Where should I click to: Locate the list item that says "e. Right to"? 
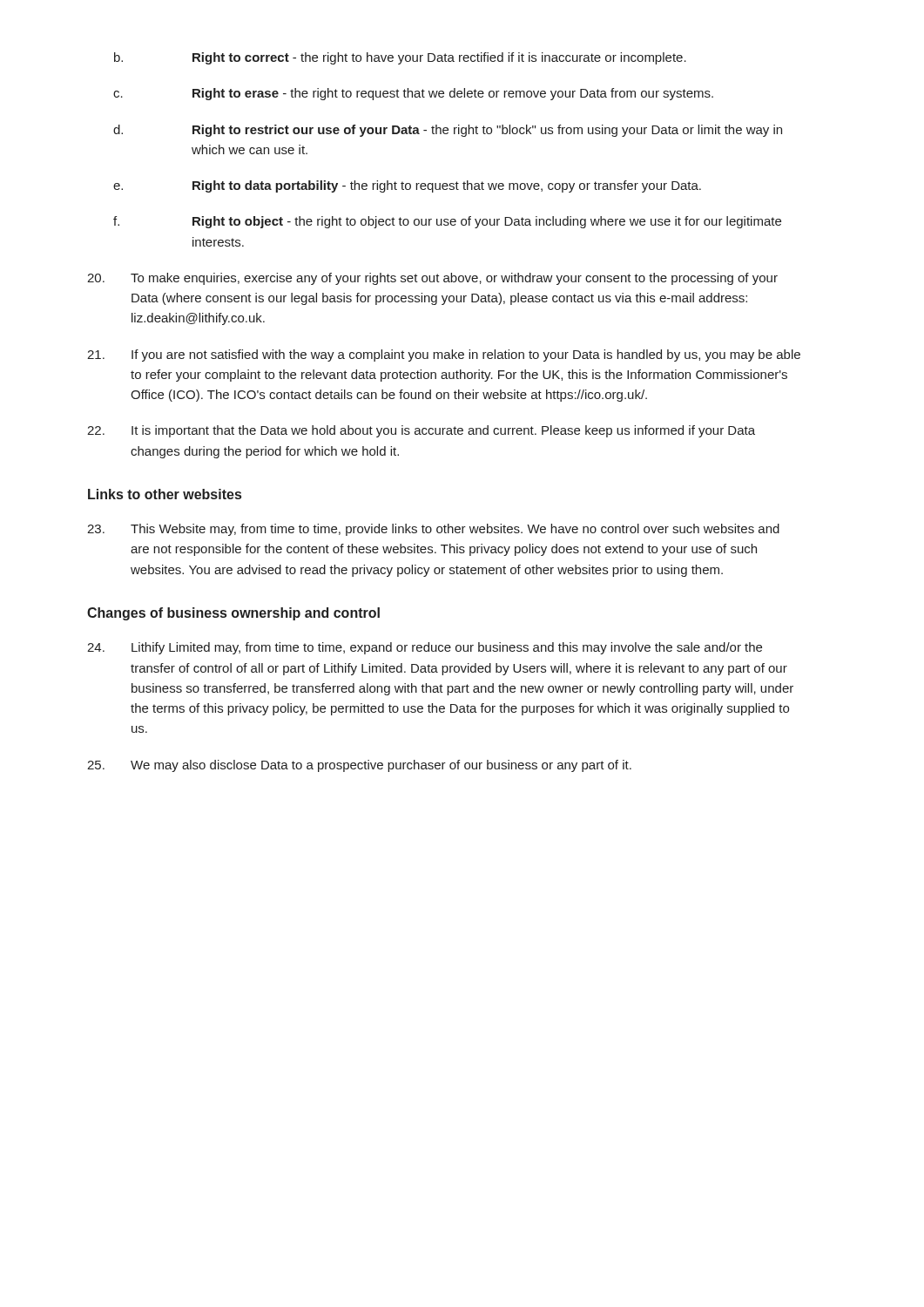tap(445, 185)
